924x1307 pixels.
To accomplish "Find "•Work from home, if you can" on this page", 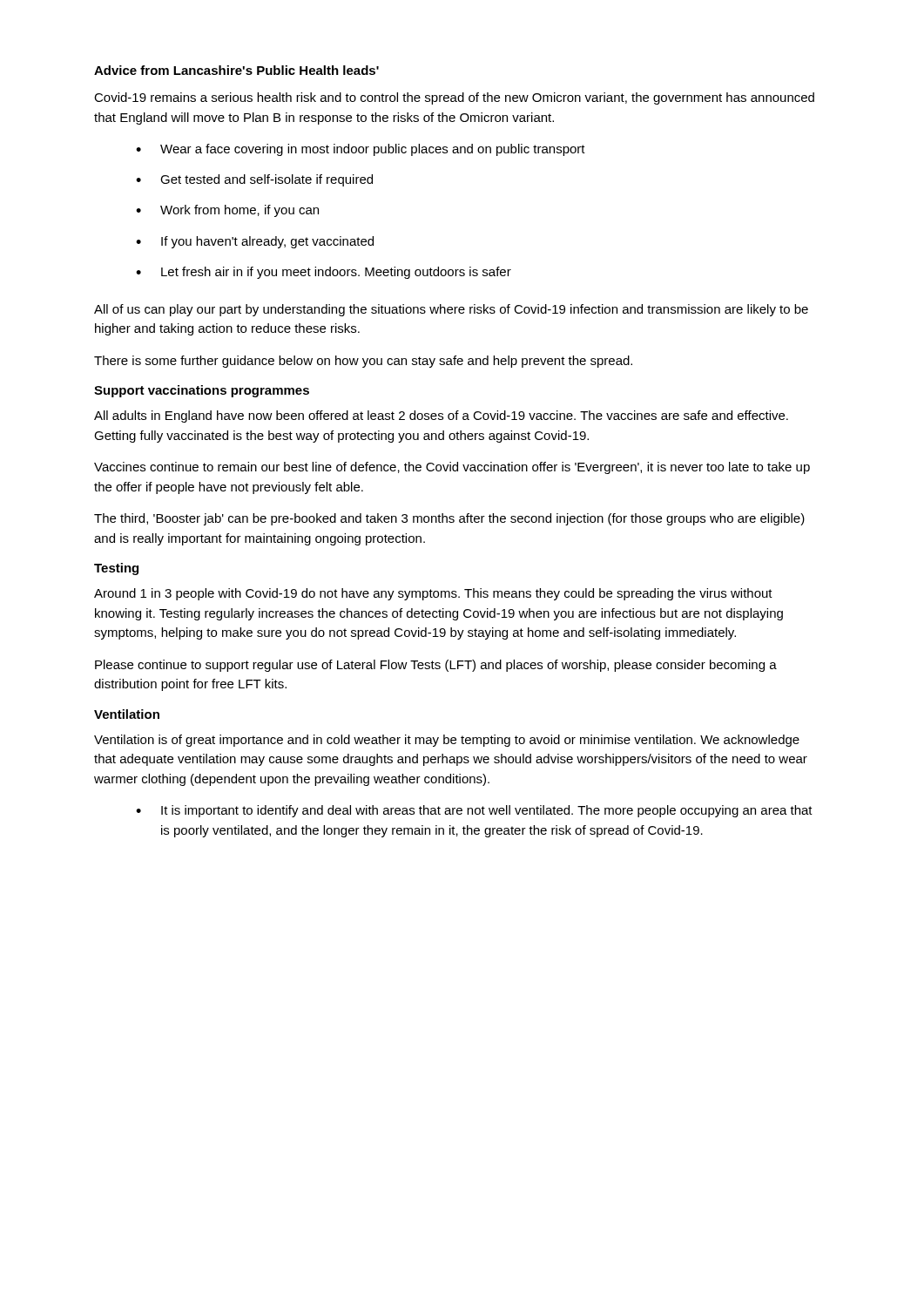I will point(227,211).
